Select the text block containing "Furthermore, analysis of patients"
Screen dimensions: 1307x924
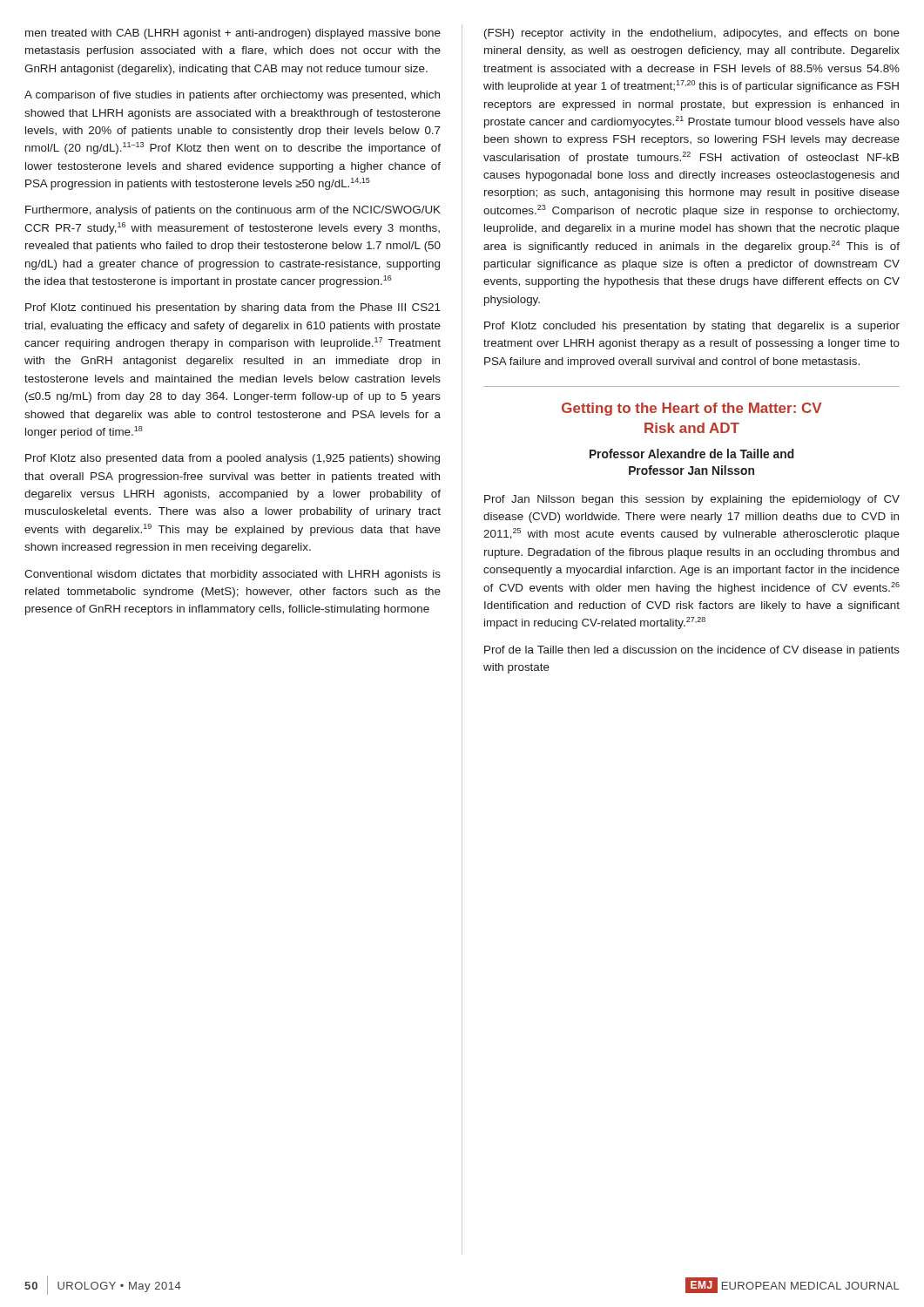pyautogui.click(x=233, y=246)
